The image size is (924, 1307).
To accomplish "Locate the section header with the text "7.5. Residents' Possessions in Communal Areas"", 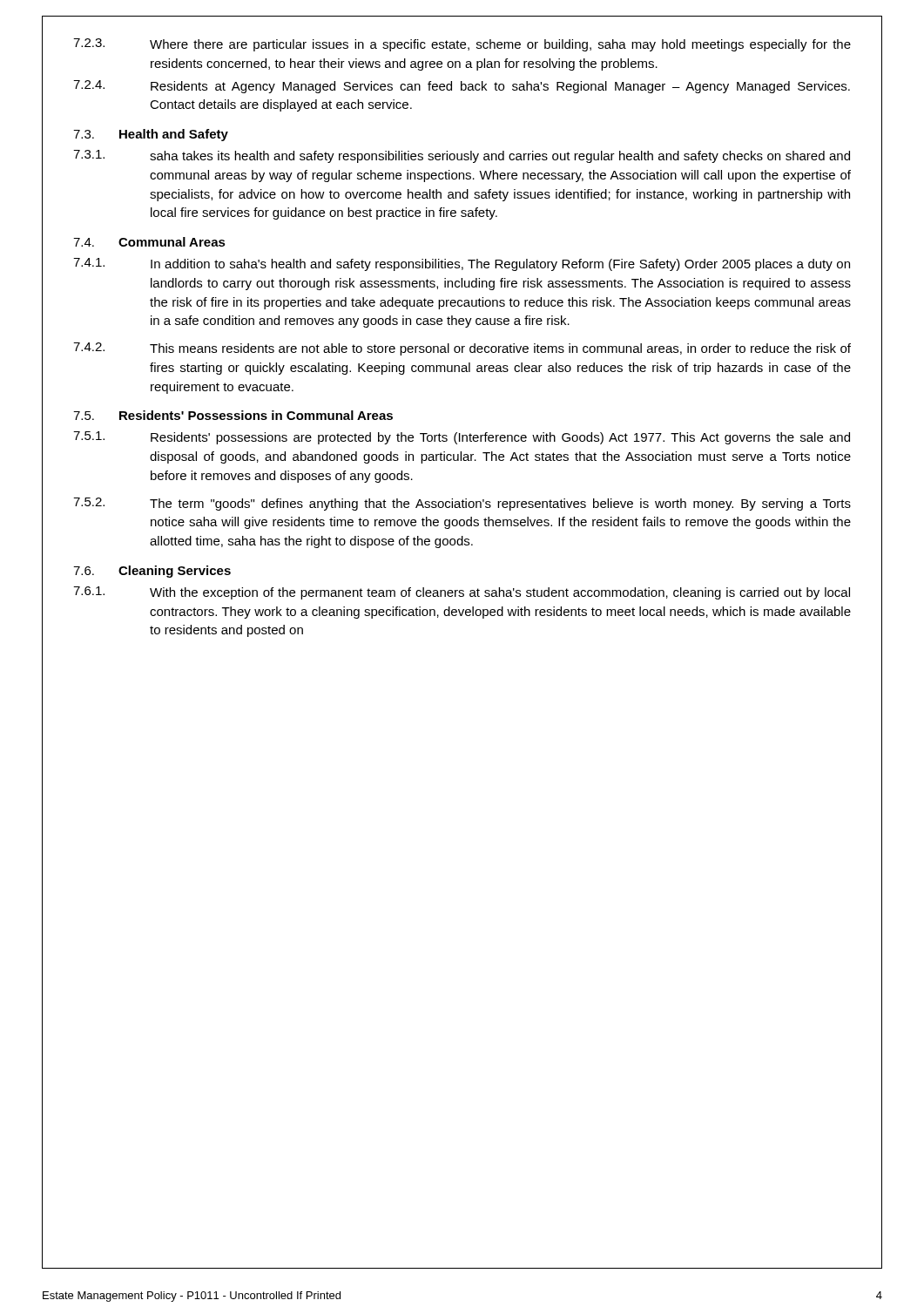I will tap(233, 415).
